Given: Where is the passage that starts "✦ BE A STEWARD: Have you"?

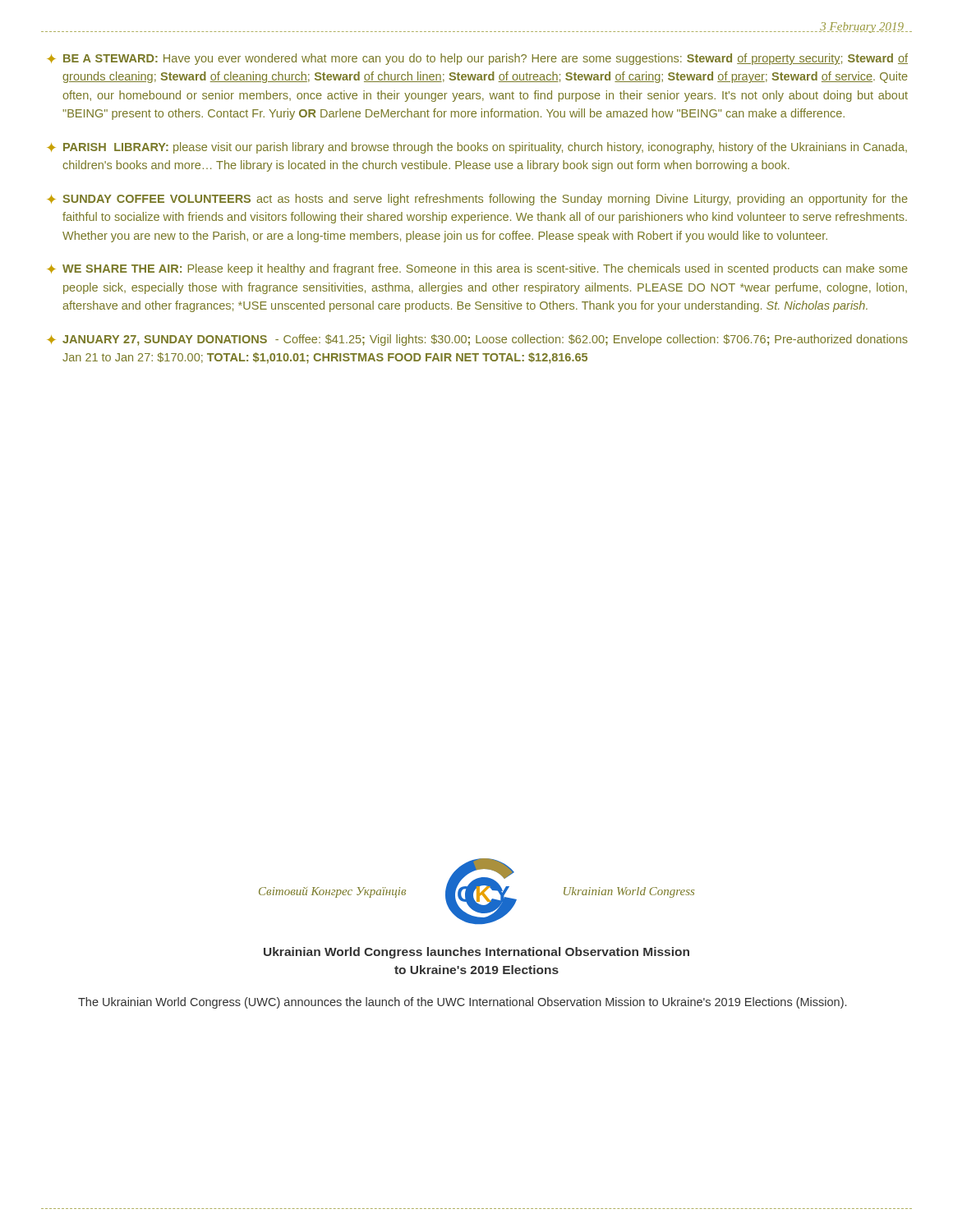Looking at the screenshot, I should [x=476, y=86].
